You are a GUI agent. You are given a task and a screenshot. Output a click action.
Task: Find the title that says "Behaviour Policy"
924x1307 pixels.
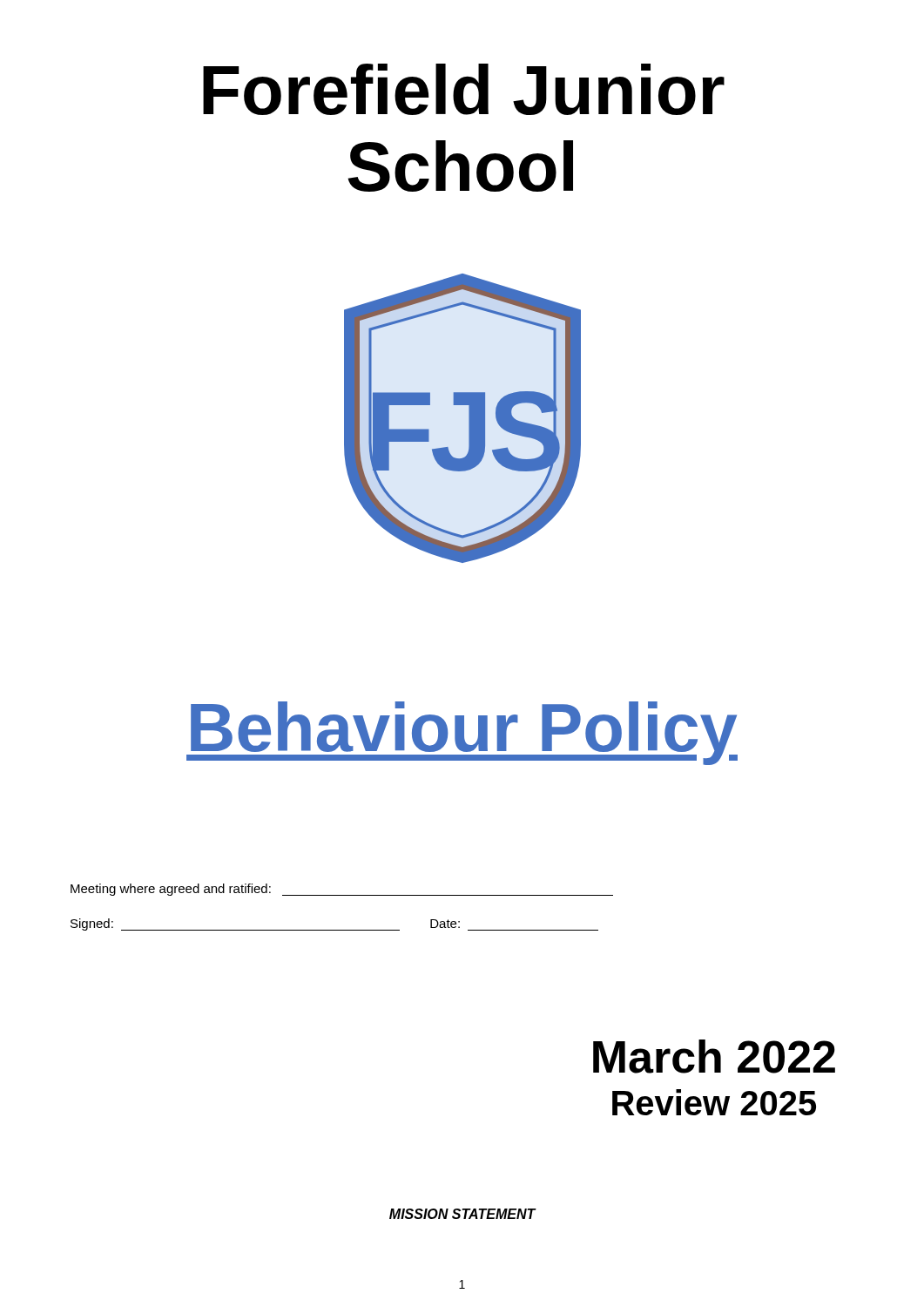[462, 728]
